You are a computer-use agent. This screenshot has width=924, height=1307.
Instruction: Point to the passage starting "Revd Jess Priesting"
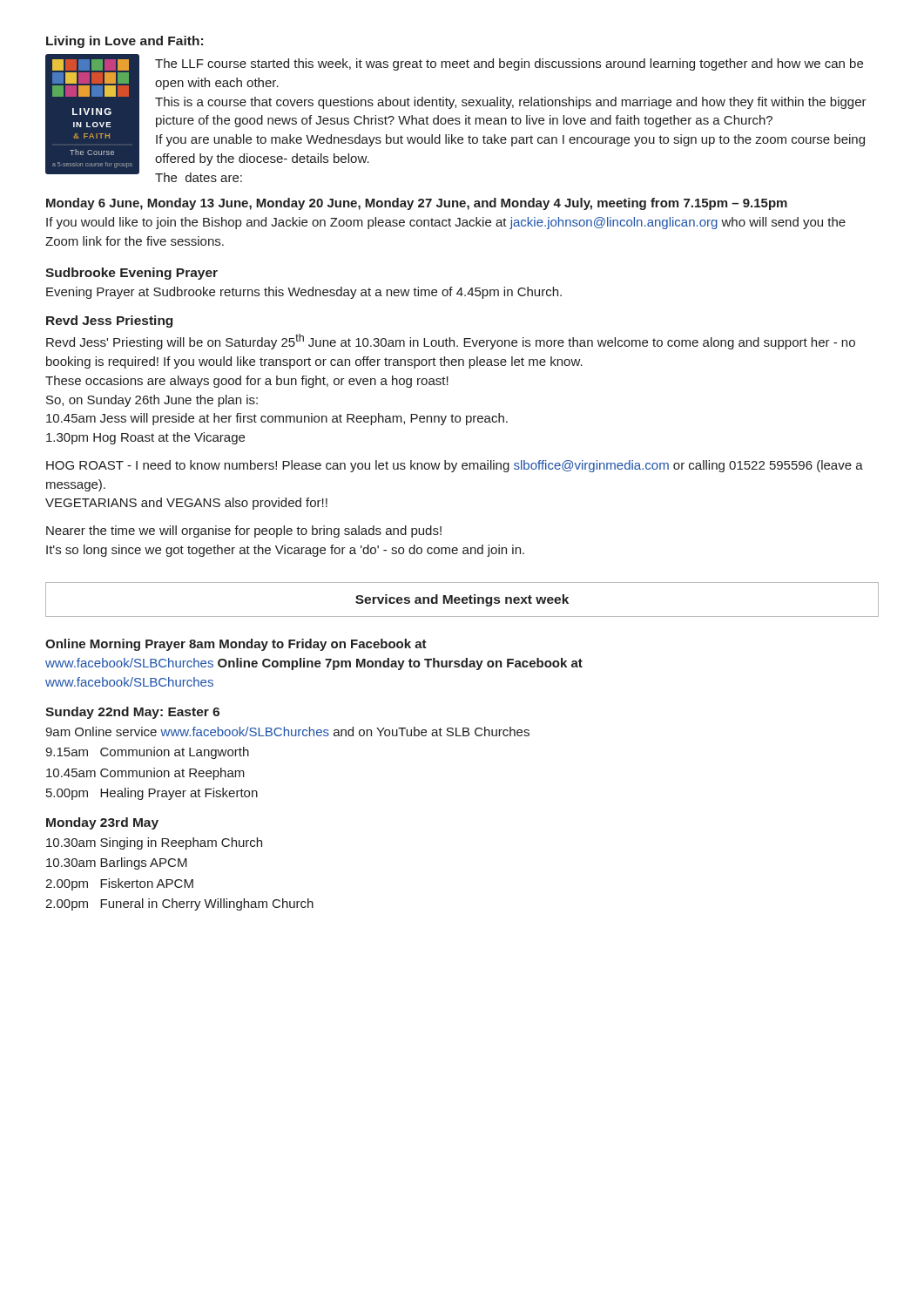[109, 320]
